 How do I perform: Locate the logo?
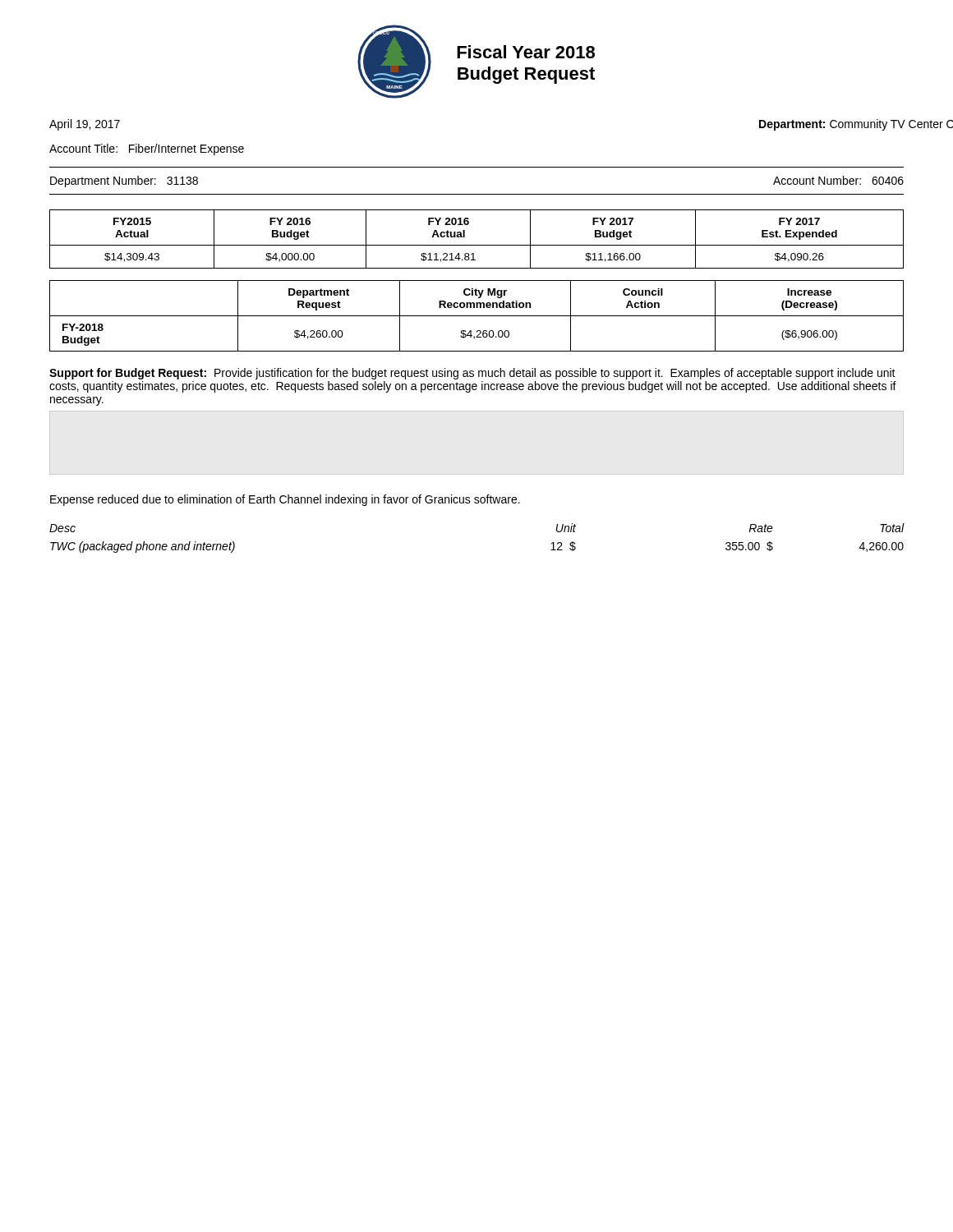[394, 63]
